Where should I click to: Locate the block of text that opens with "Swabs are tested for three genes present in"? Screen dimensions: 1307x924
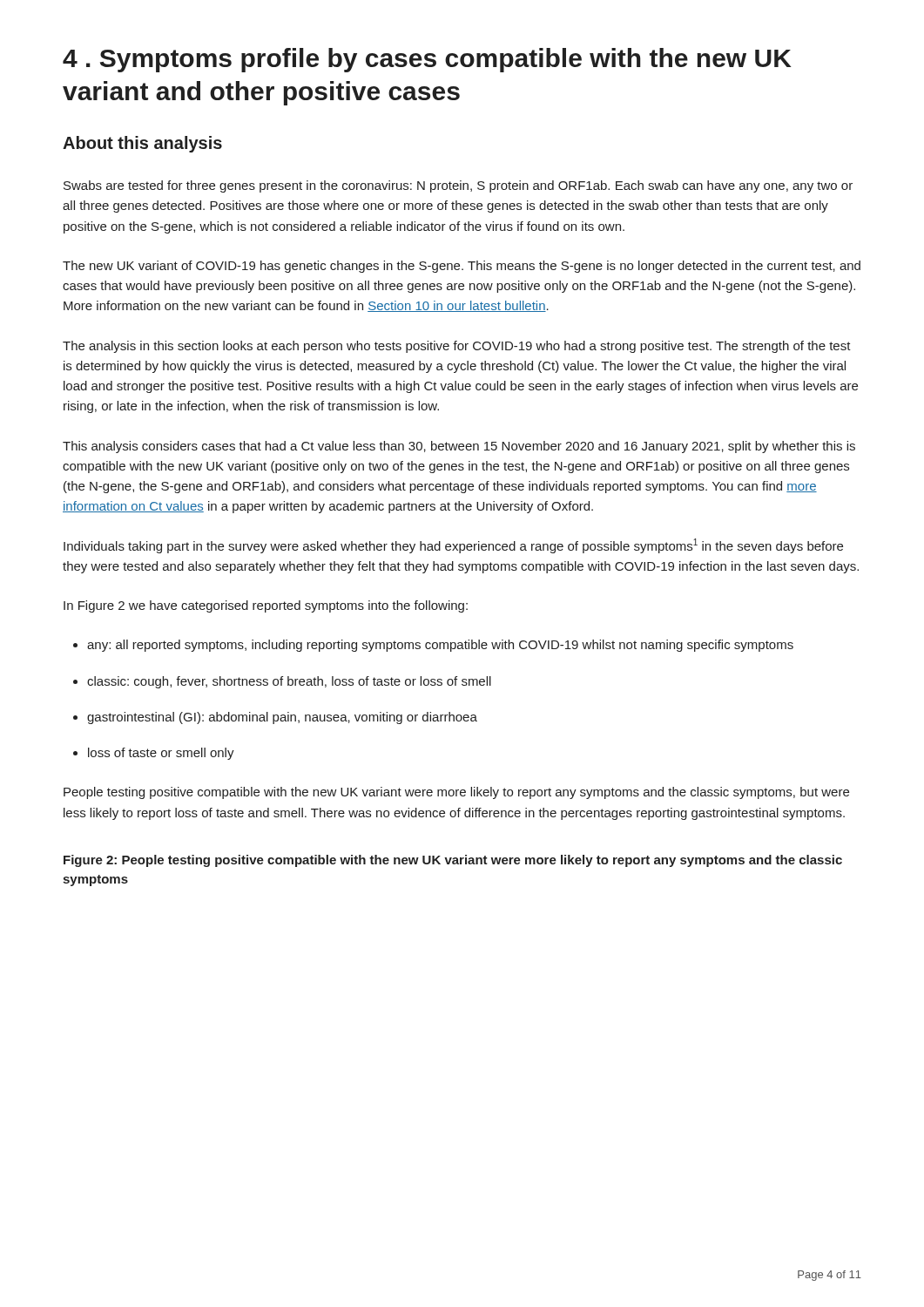coord(458,205)
